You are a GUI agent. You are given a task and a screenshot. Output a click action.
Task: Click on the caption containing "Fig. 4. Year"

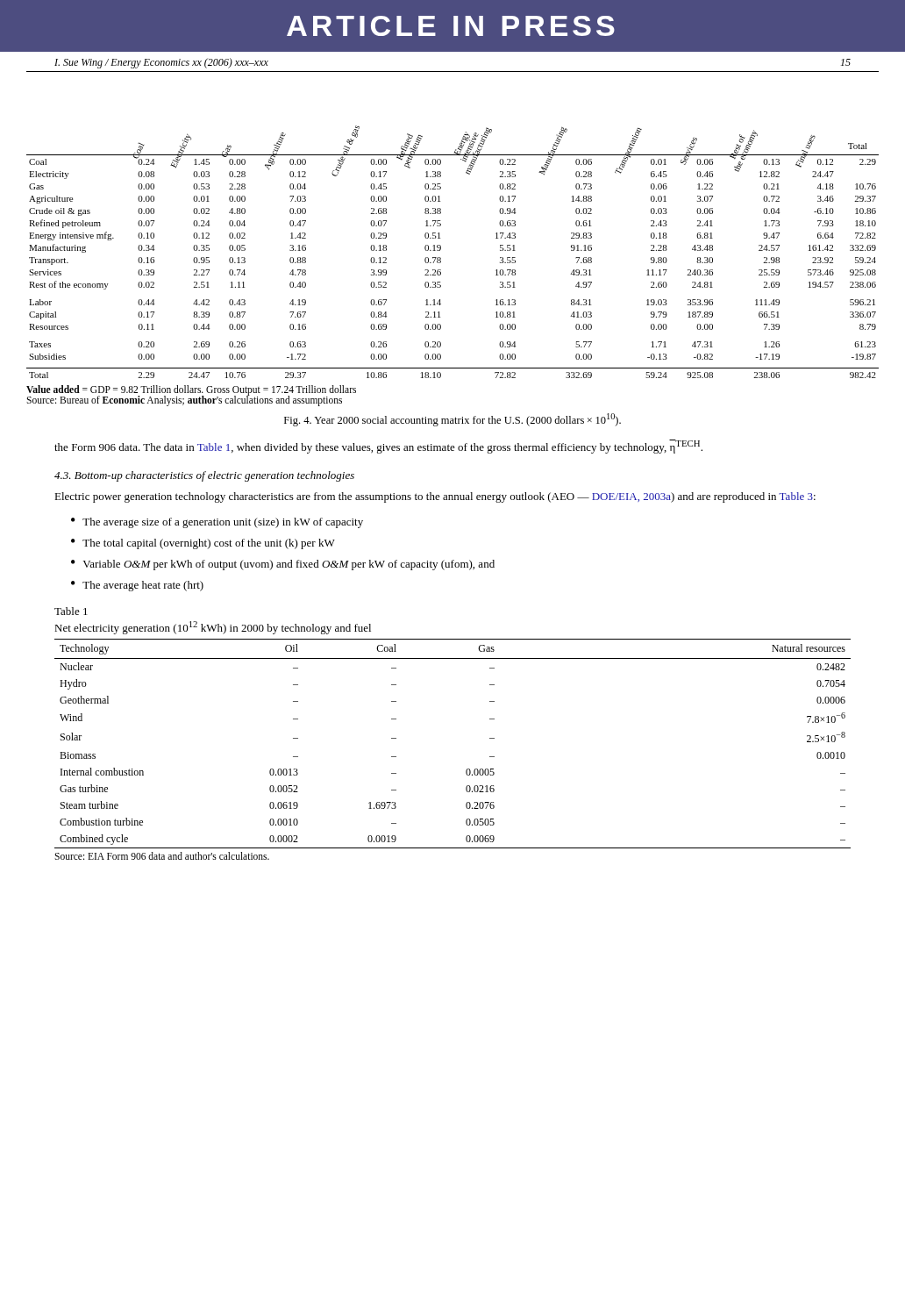click(452, 419)
